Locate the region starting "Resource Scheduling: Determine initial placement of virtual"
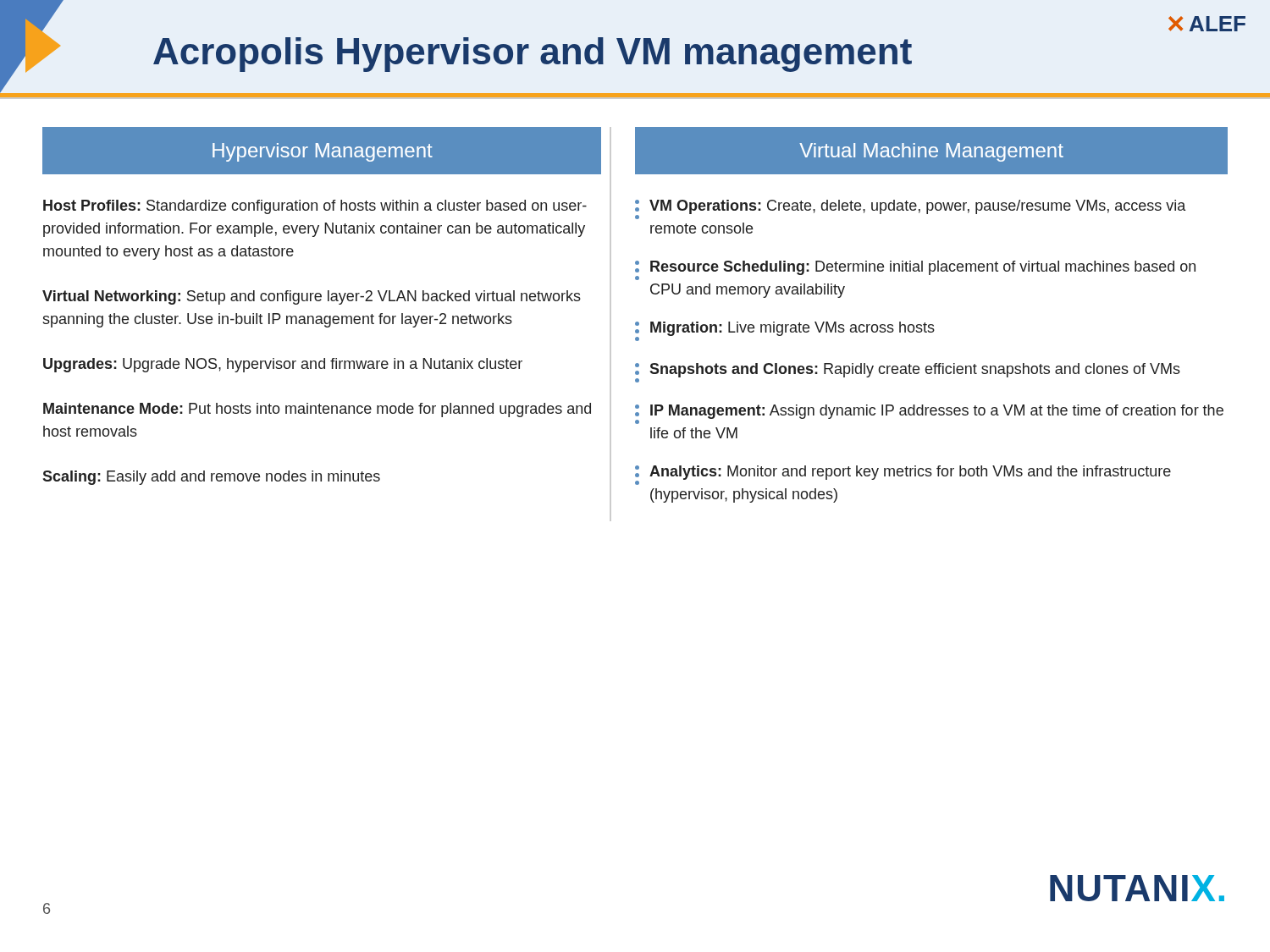This screenshot has width=1270, height=952. (x=931, y=278)
